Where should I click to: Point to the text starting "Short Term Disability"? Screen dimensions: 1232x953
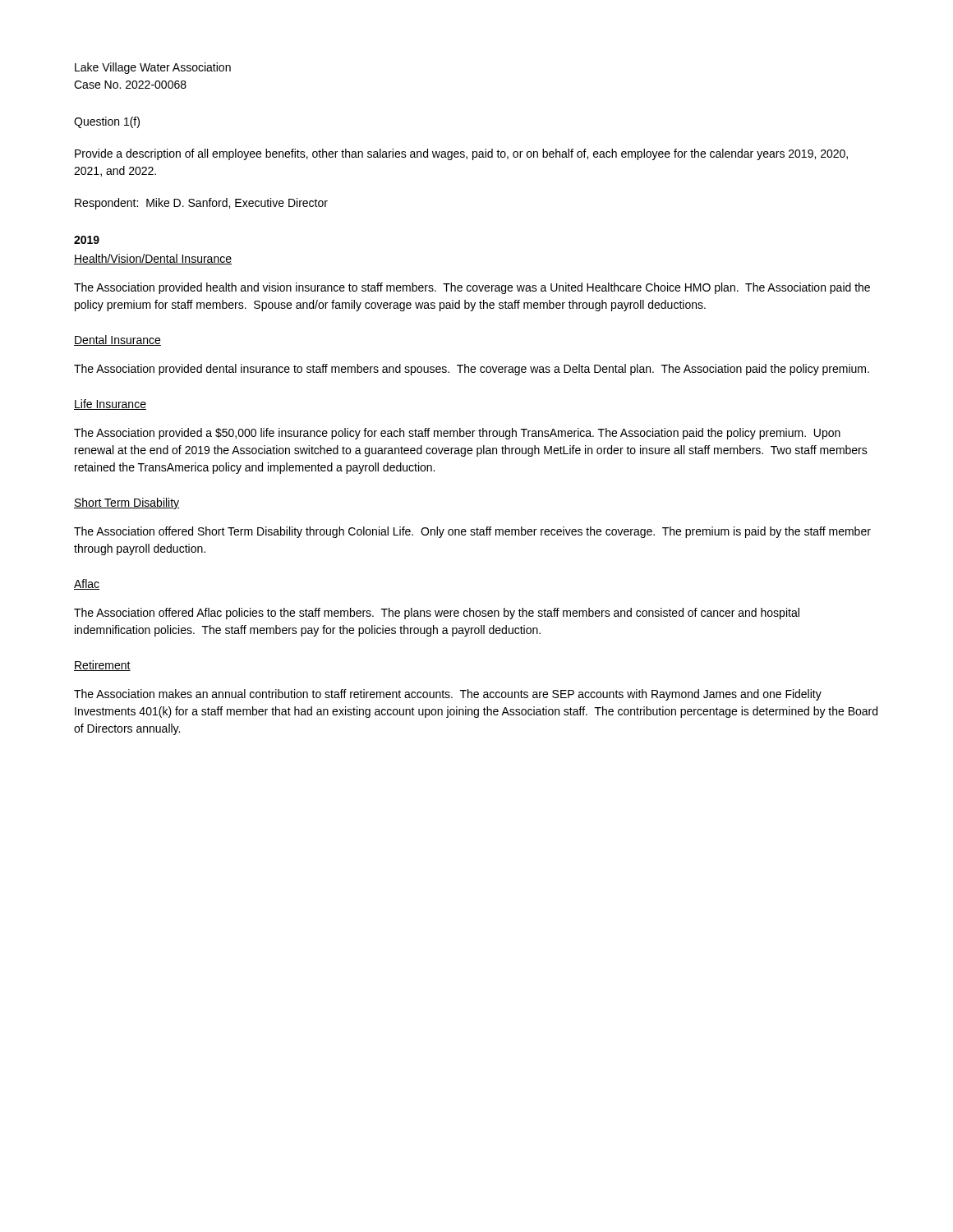click(x=127, y=503)
